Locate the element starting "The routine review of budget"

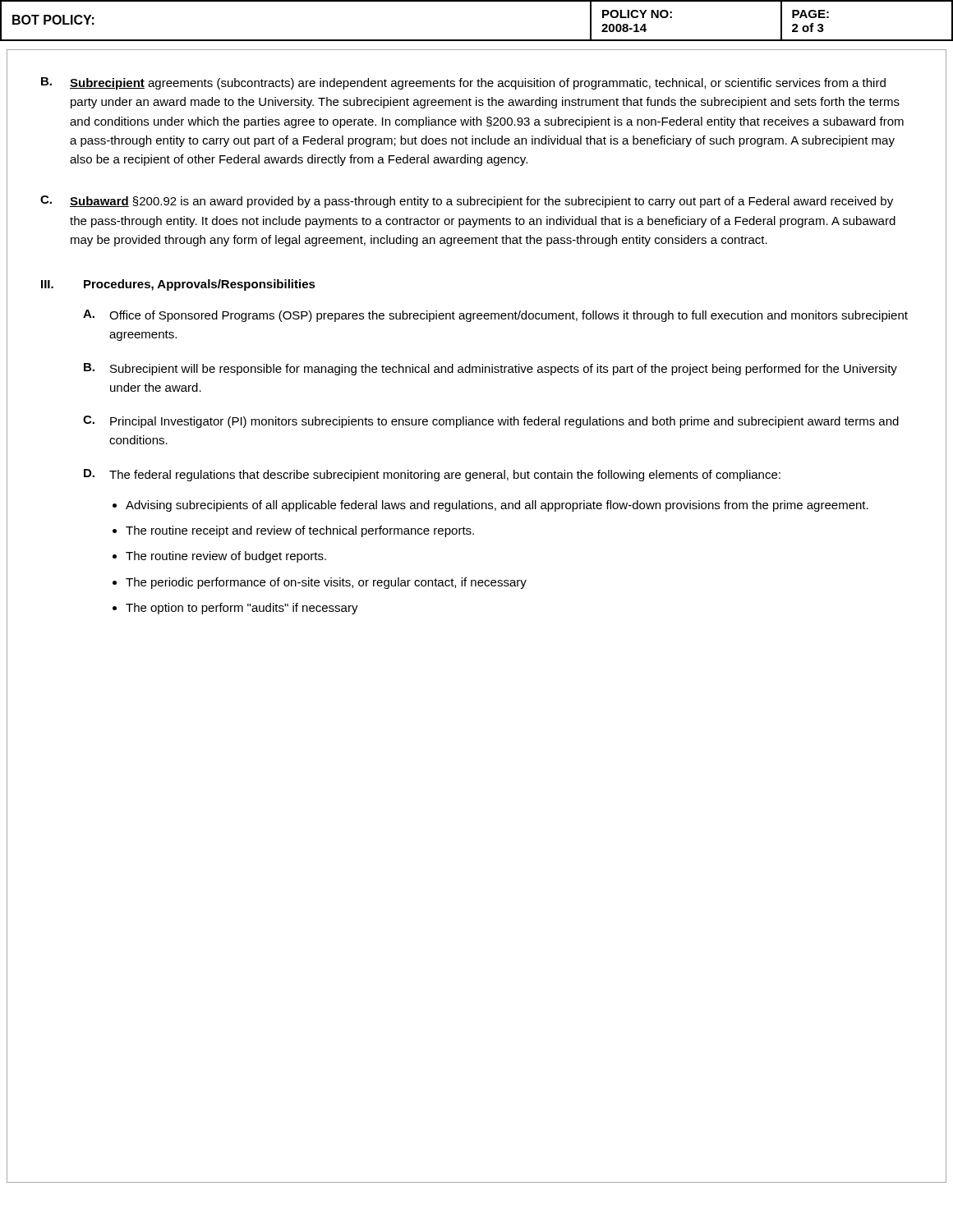(x=226, y=556)
